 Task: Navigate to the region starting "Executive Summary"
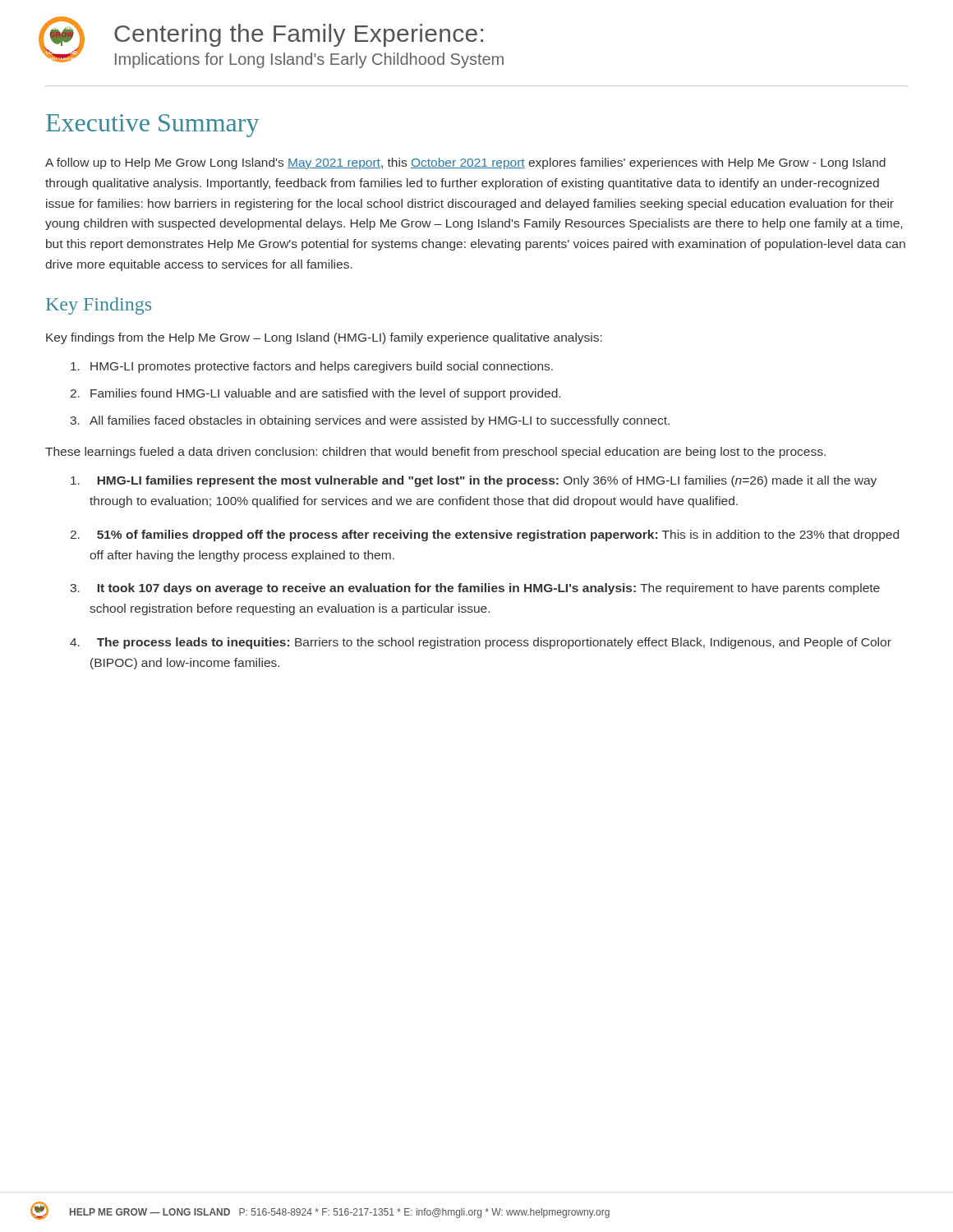pyautogui.click(x=152, y=126)
